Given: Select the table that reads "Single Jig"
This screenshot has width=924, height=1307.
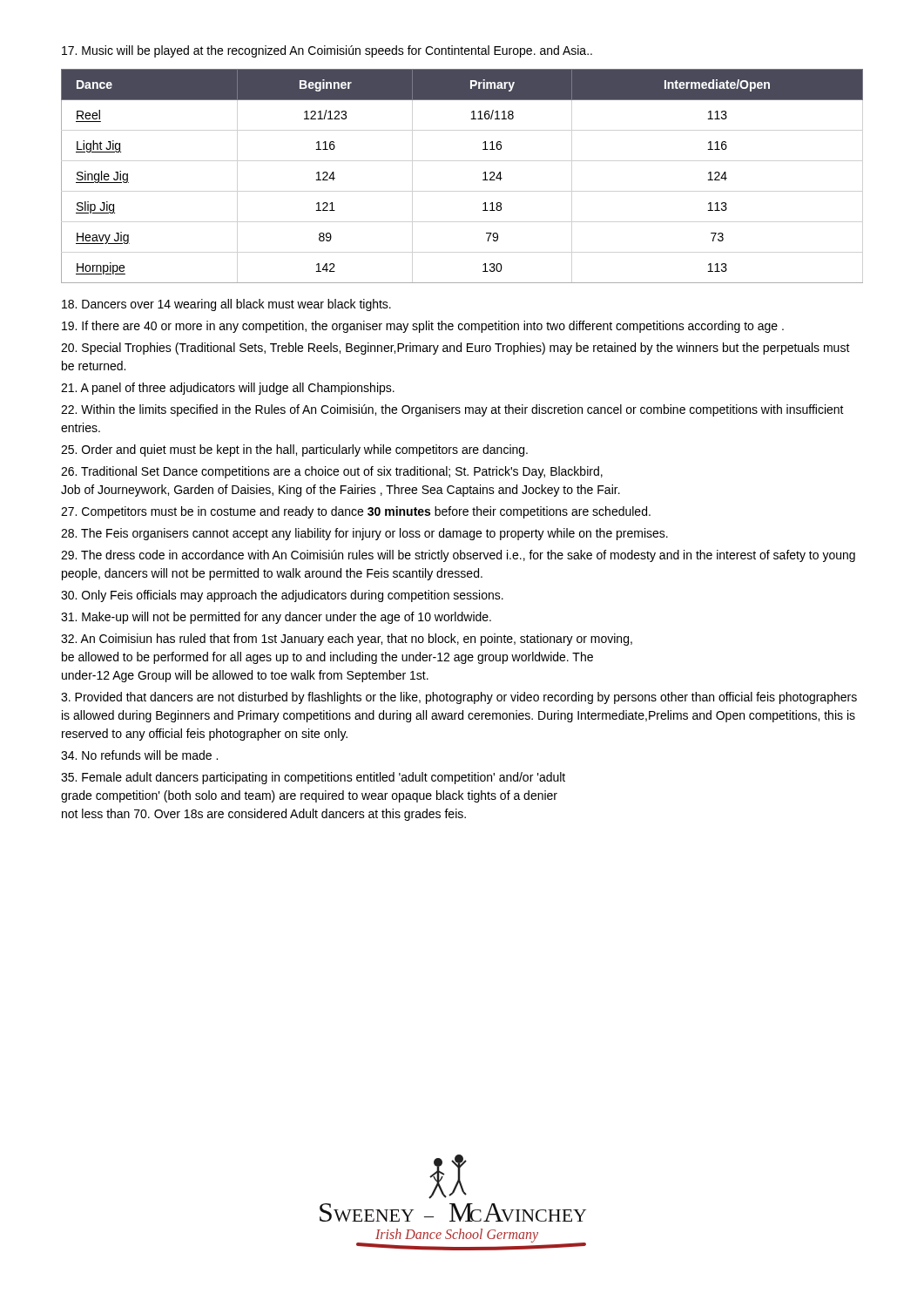Looking at the screenshot, I should [x=462, y=176].
